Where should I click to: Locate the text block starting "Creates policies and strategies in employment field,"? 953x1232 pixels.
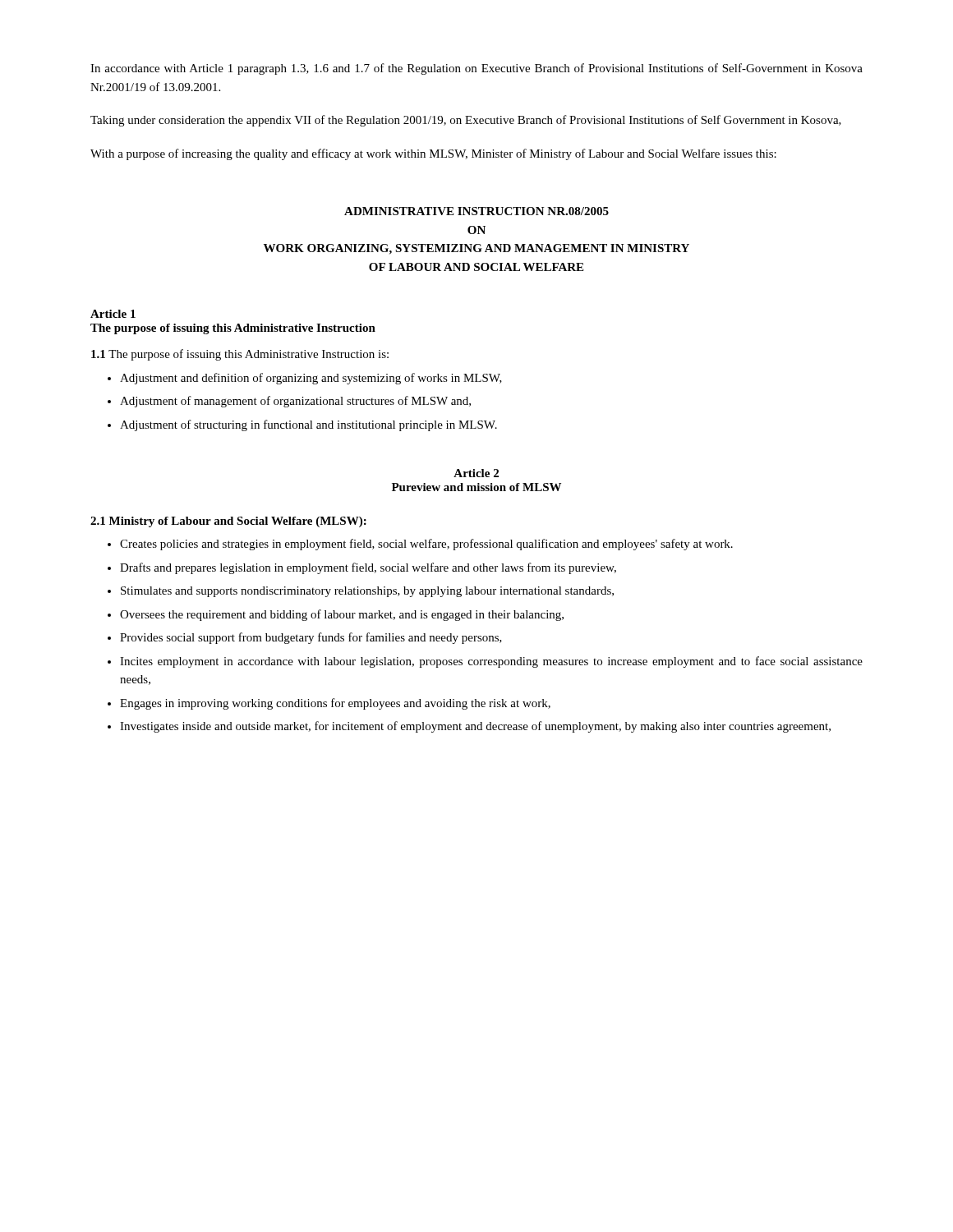[476, 544]
